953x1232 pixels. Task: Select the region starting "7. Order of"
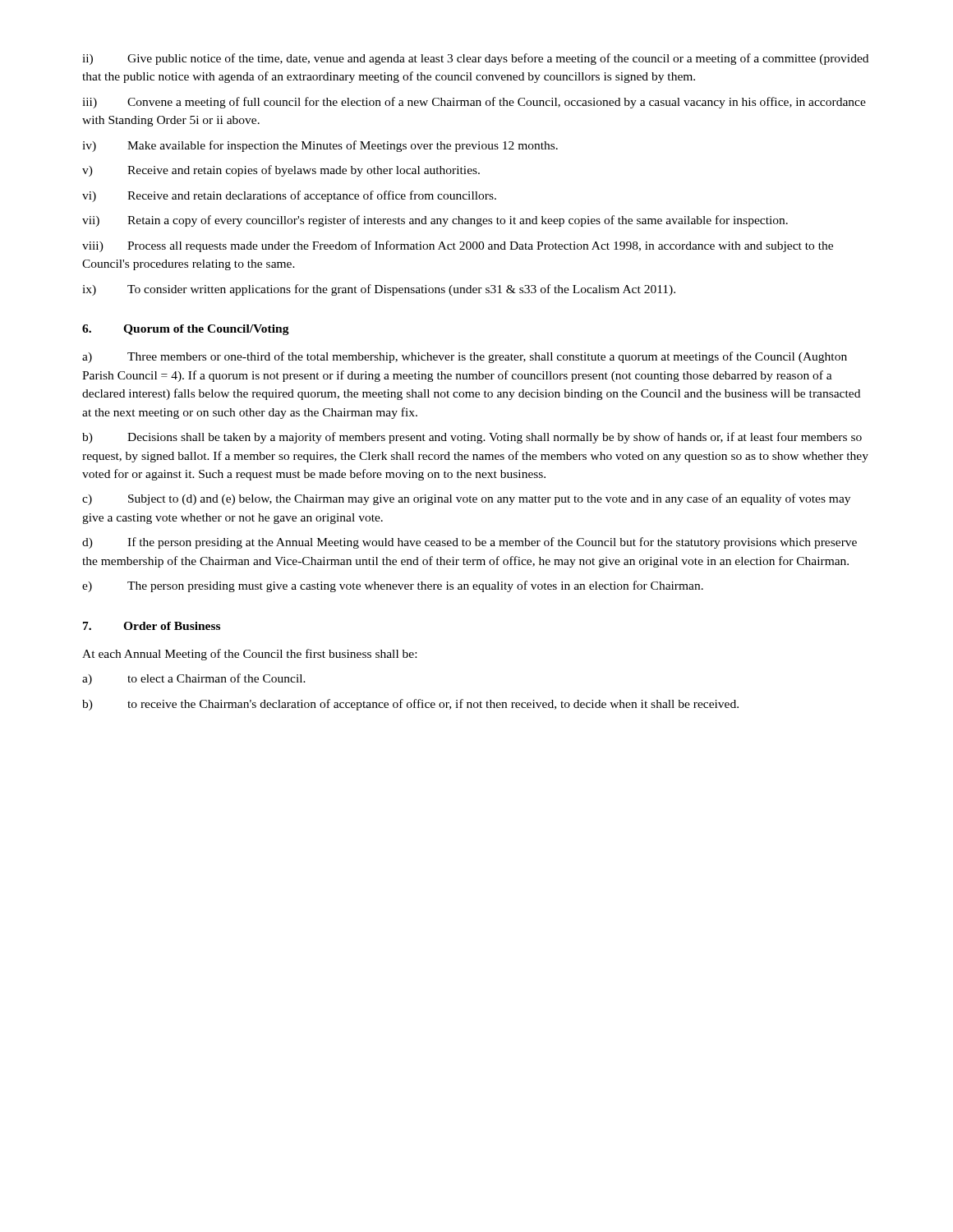click(x=151, y=626)
